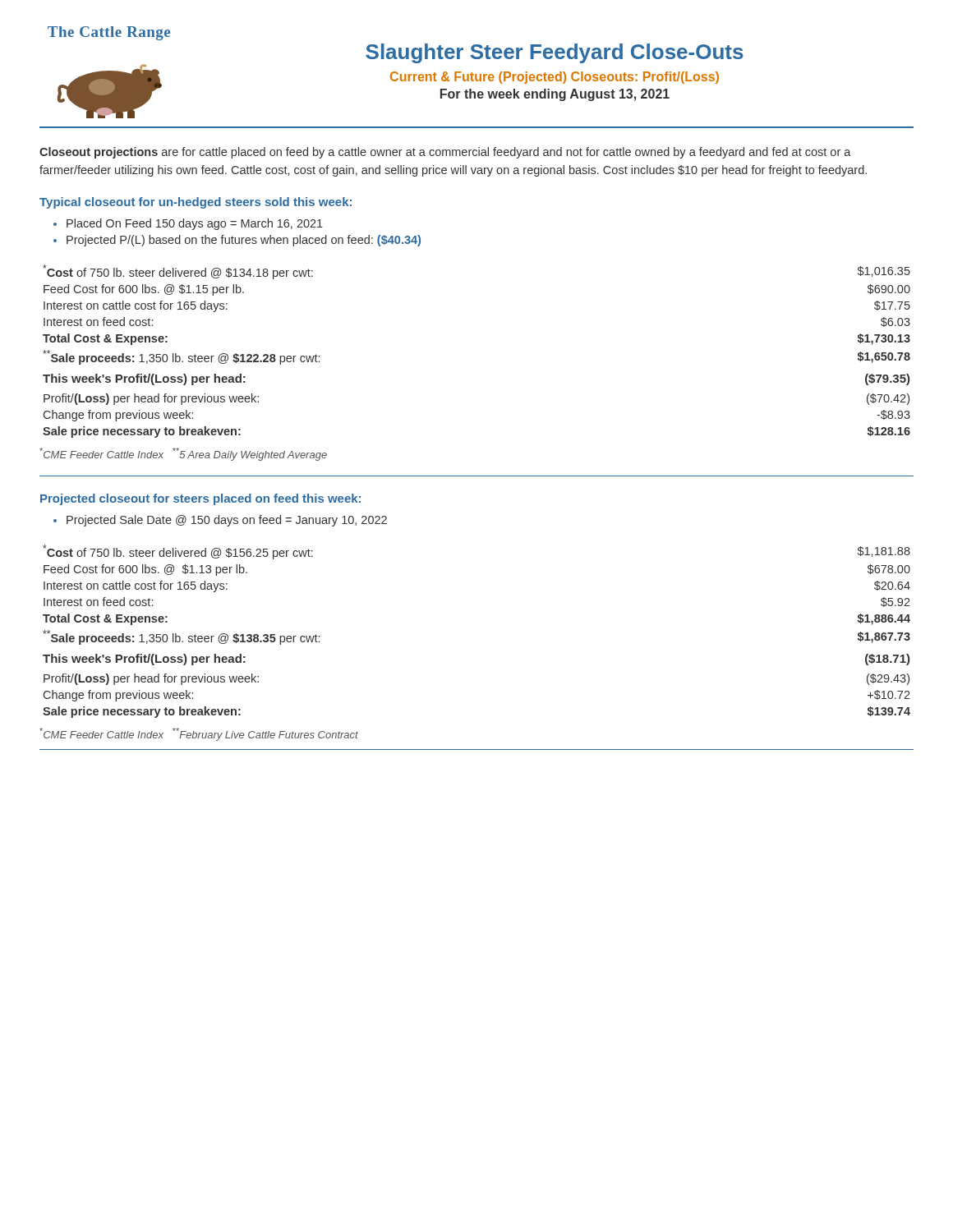Select the list item with the text "Placed On Feed"
The image size is (953, 1232).
pyautogui.click(x=194, y=223)
